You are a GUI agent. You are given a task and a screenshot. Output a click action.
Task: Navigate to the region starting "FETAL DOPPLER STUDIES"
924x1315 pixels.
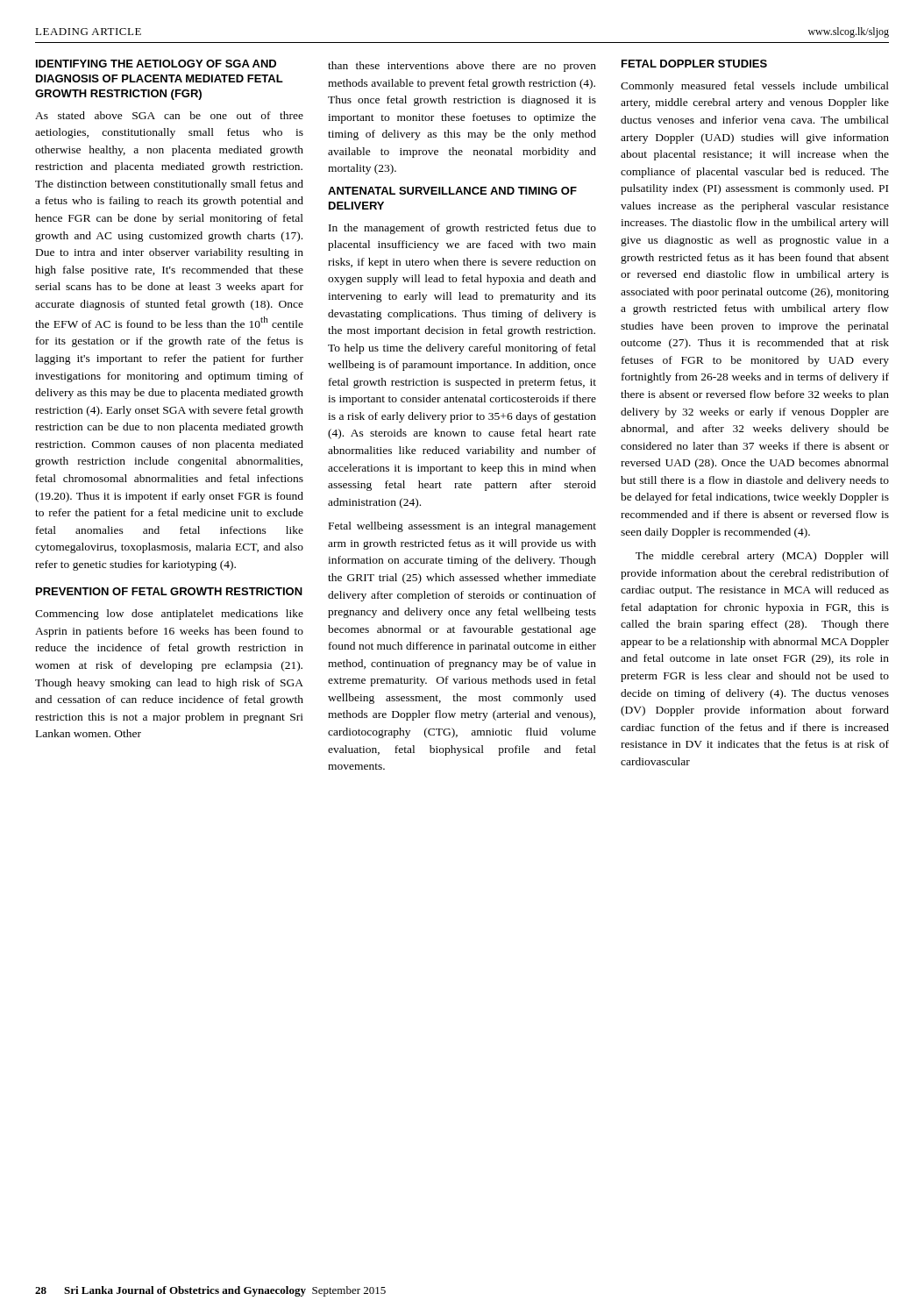[x=694, y=64]
